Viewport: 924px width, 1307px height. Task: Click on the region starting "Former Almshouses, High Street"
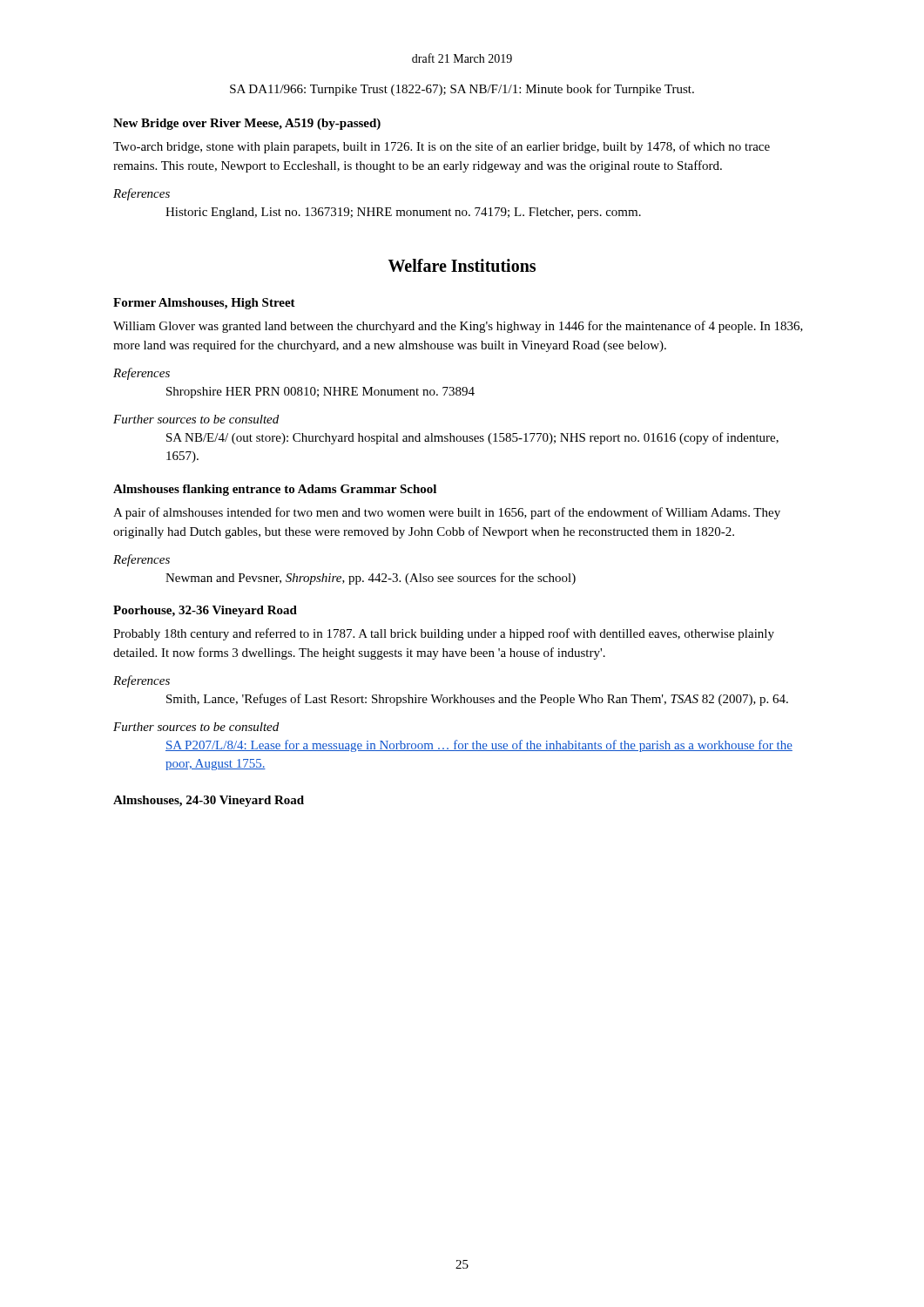pyautogui.click(x=204, y=303)
